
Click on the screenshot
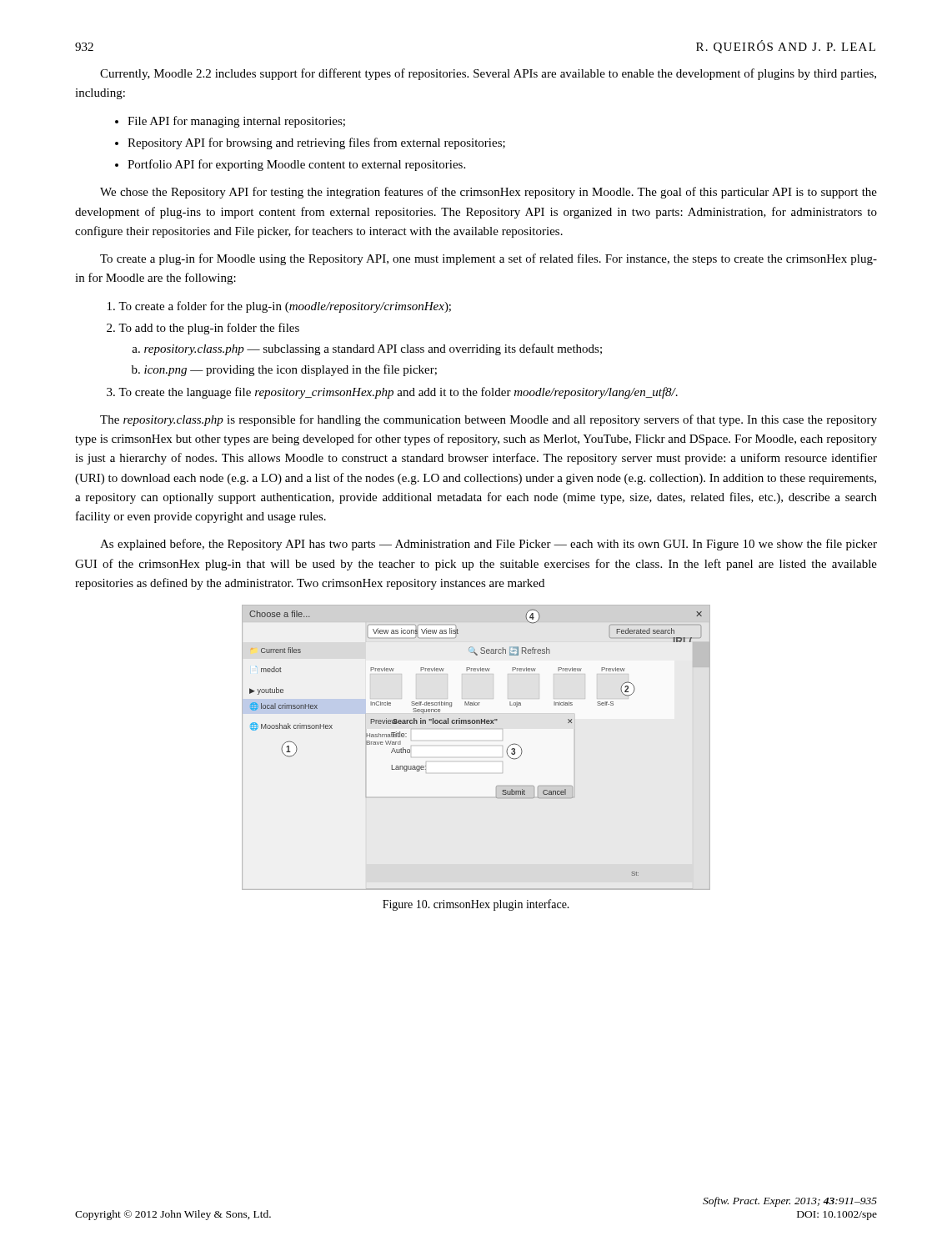[476, 749]
